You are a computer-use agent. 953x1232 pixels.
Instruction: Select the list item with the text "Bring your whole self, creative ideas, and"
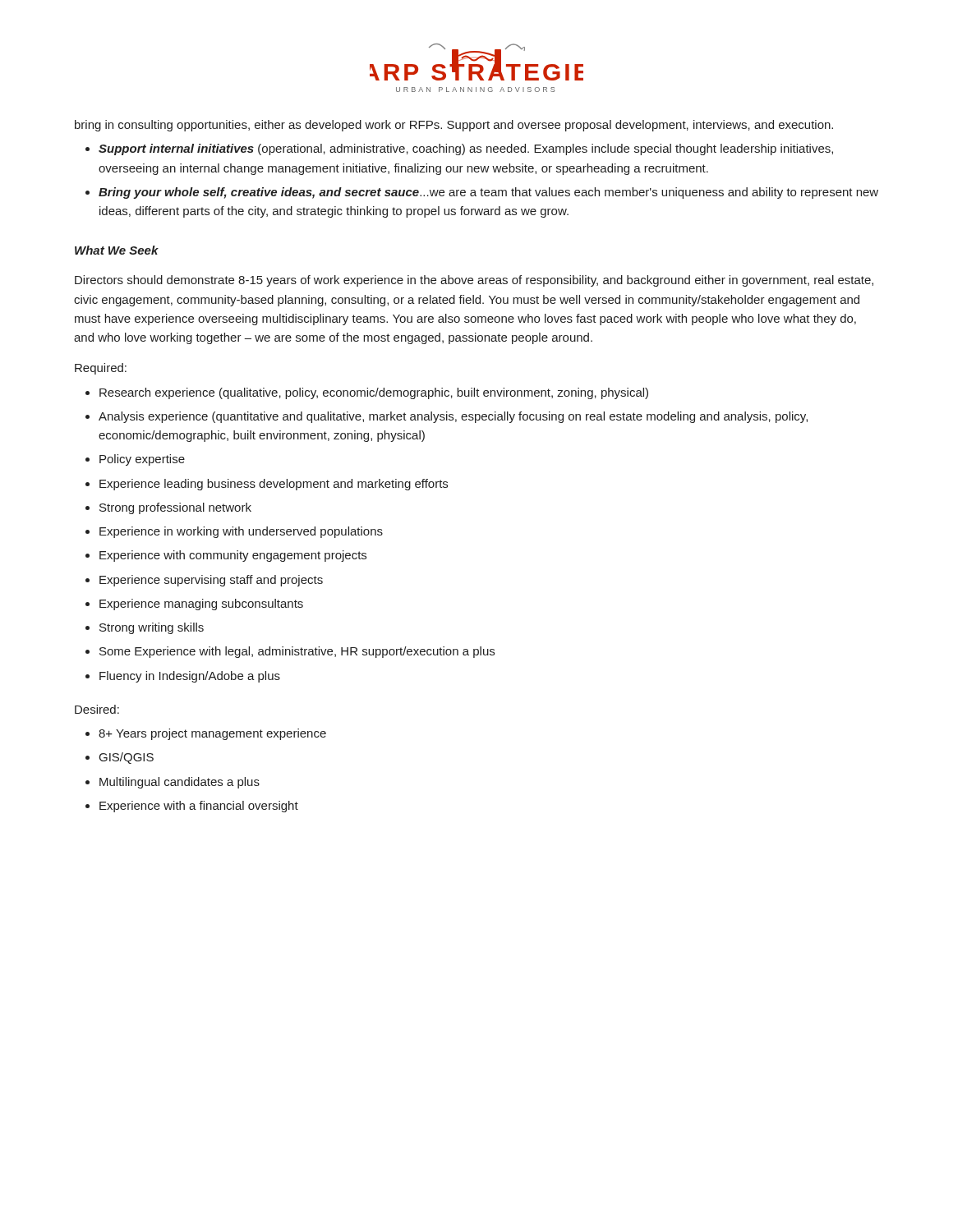pos(488,201)
